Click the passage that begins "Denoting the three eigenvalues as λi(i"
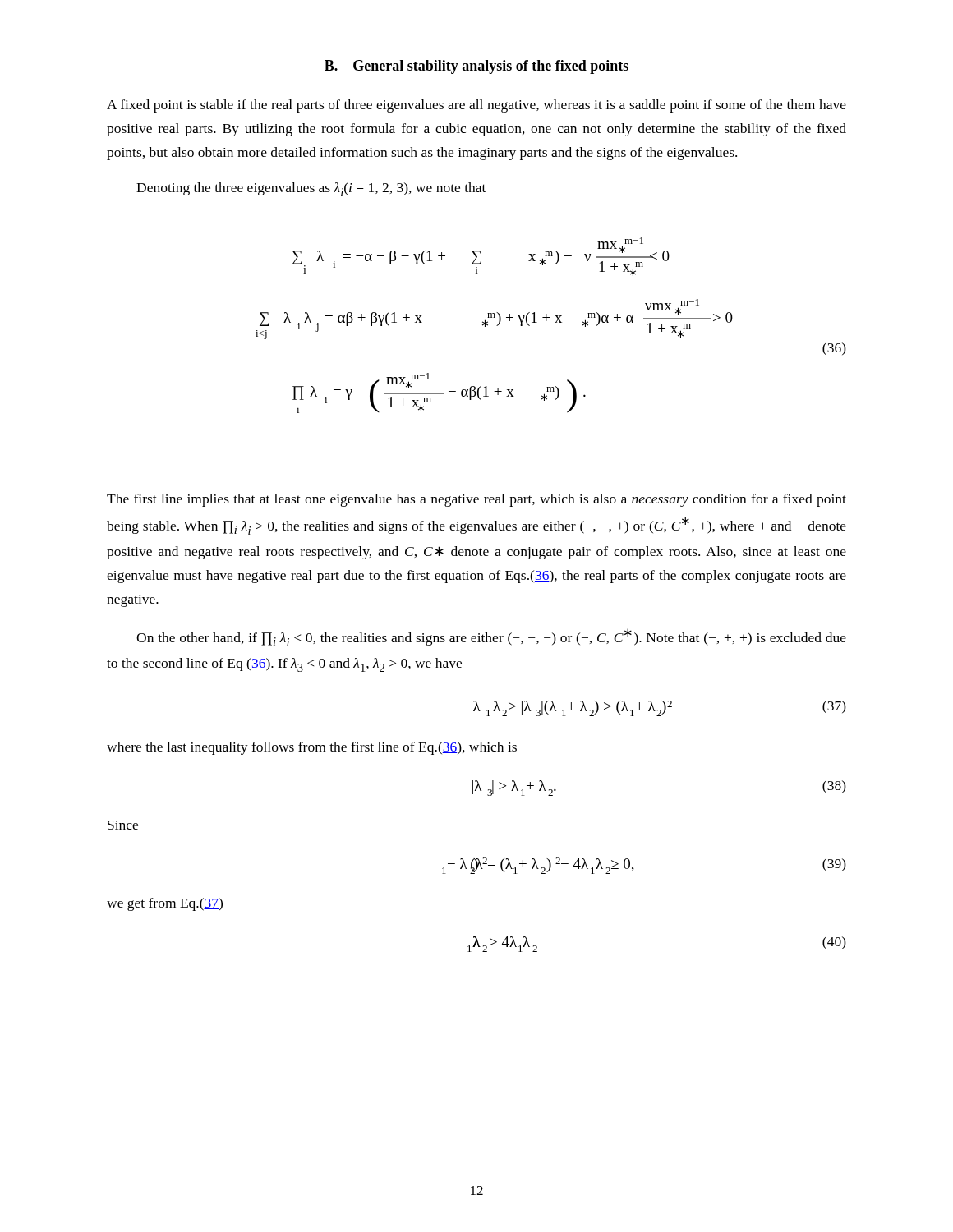 [311, 188]
